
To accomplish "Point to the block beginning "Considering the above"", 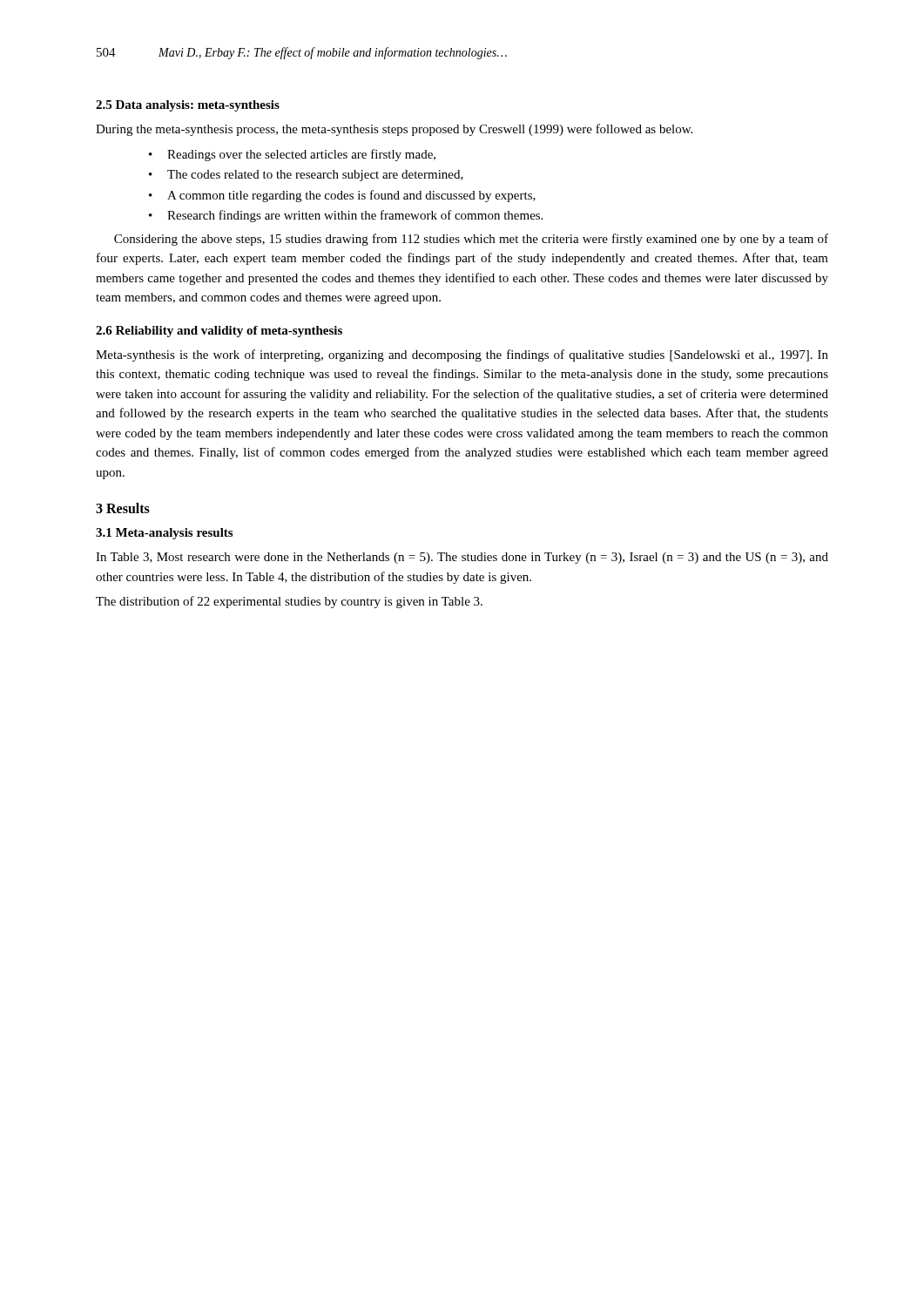I will point(462,268).
